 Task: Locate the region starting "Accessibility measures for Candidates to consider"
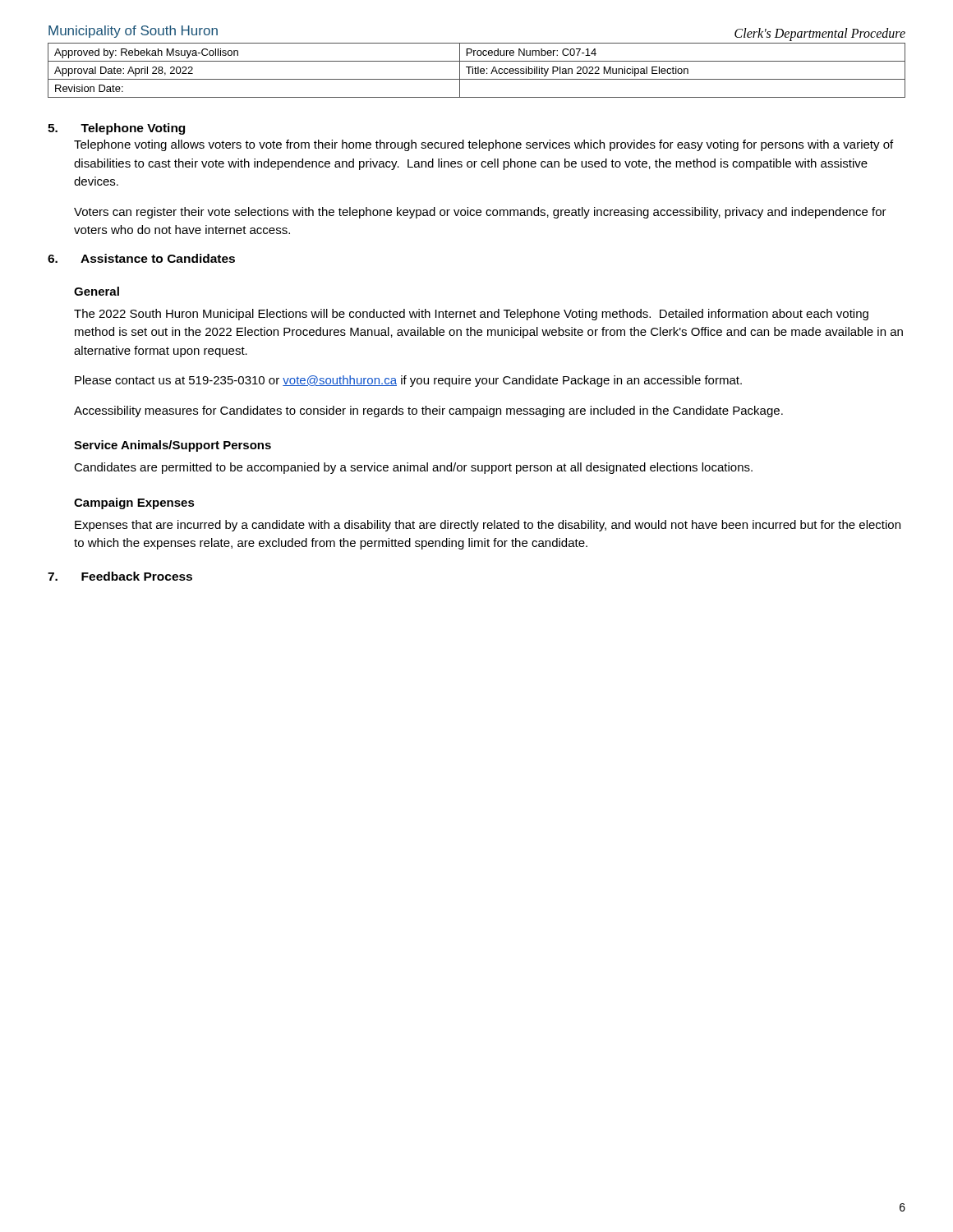click(429, 410)
